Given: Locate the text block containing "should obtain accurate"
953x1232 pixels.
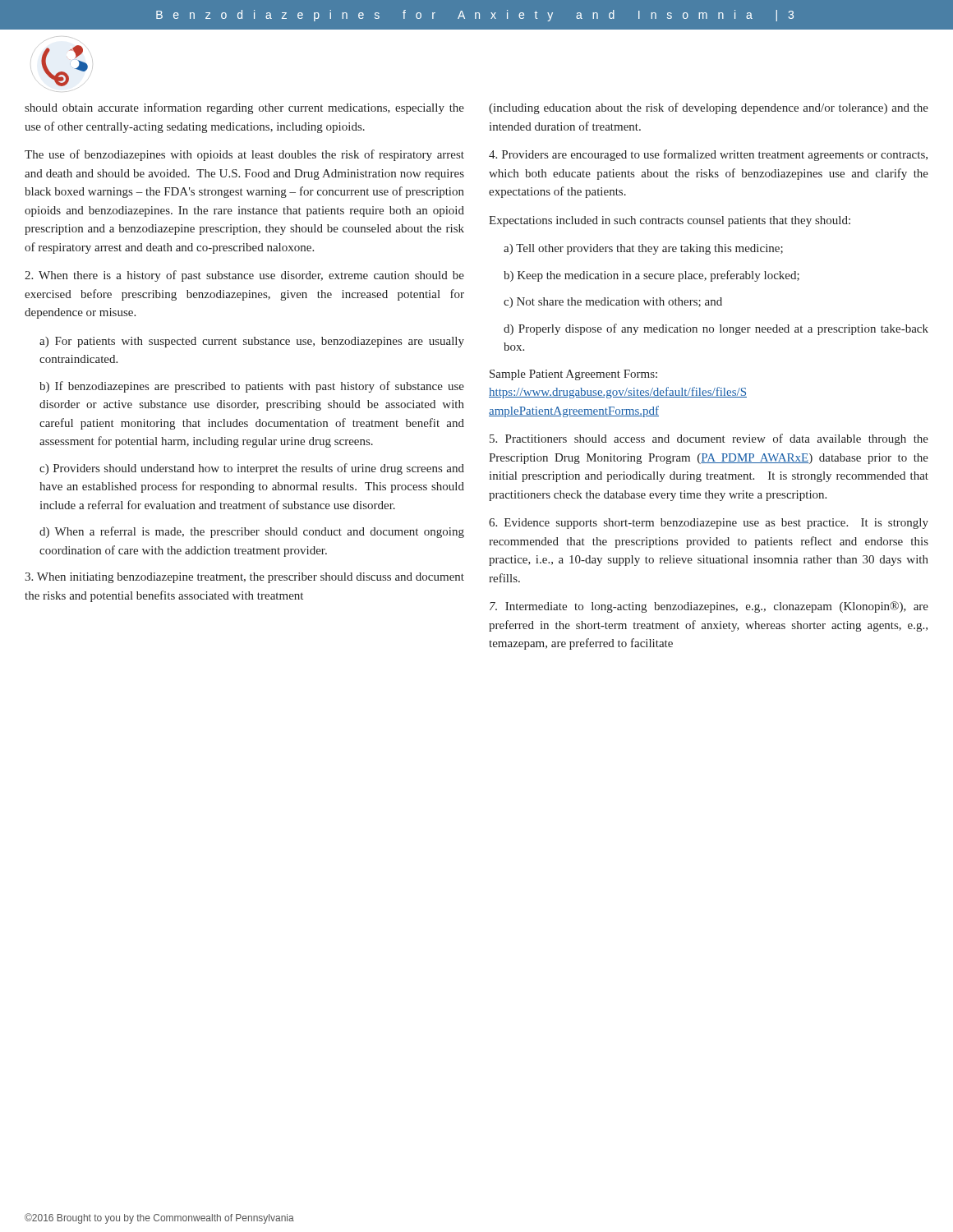Looking at the screenshot, I should click(x=244, y=117).
